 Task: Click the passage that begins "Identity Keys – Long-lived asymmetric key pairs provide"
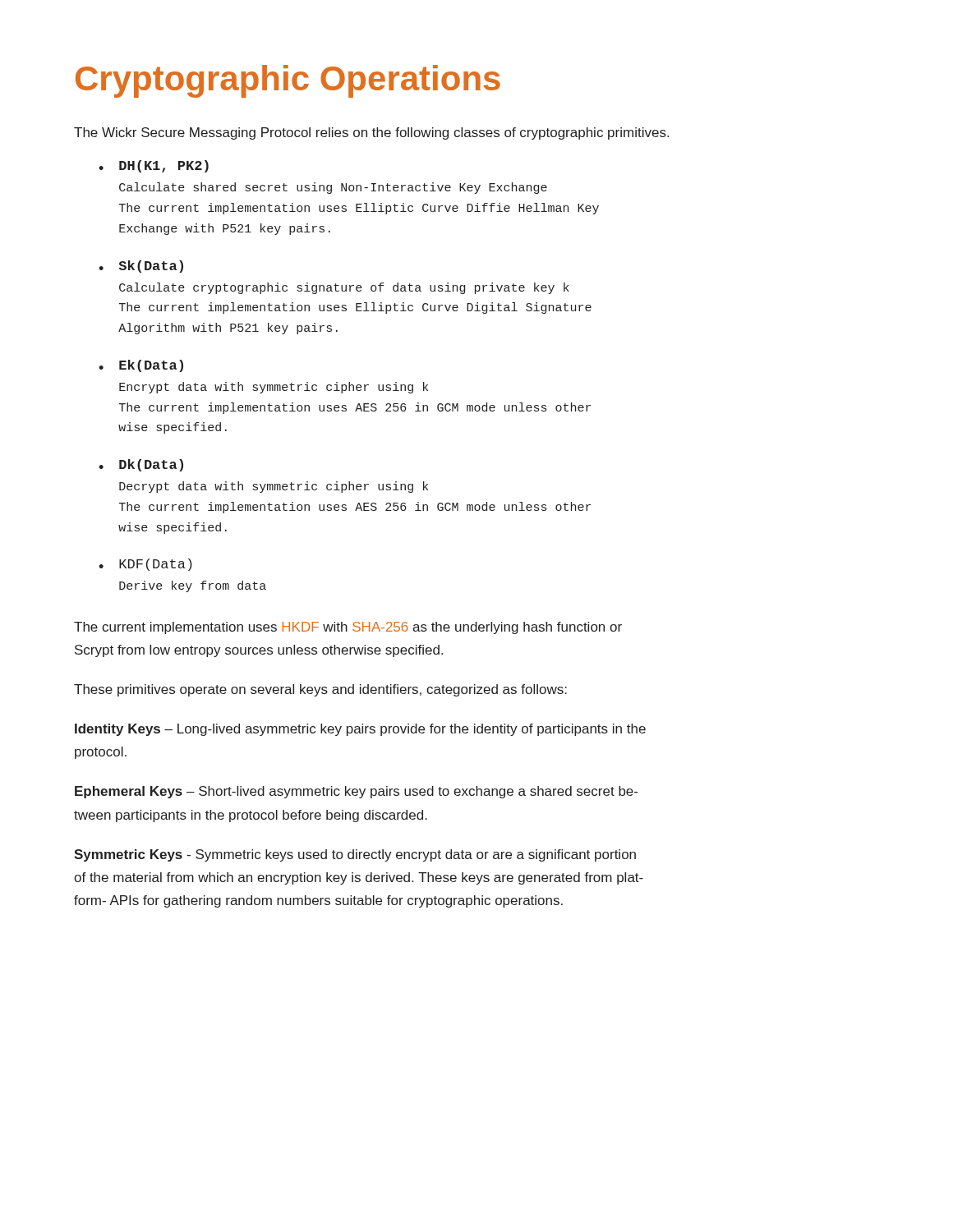[x=360, y=741]
